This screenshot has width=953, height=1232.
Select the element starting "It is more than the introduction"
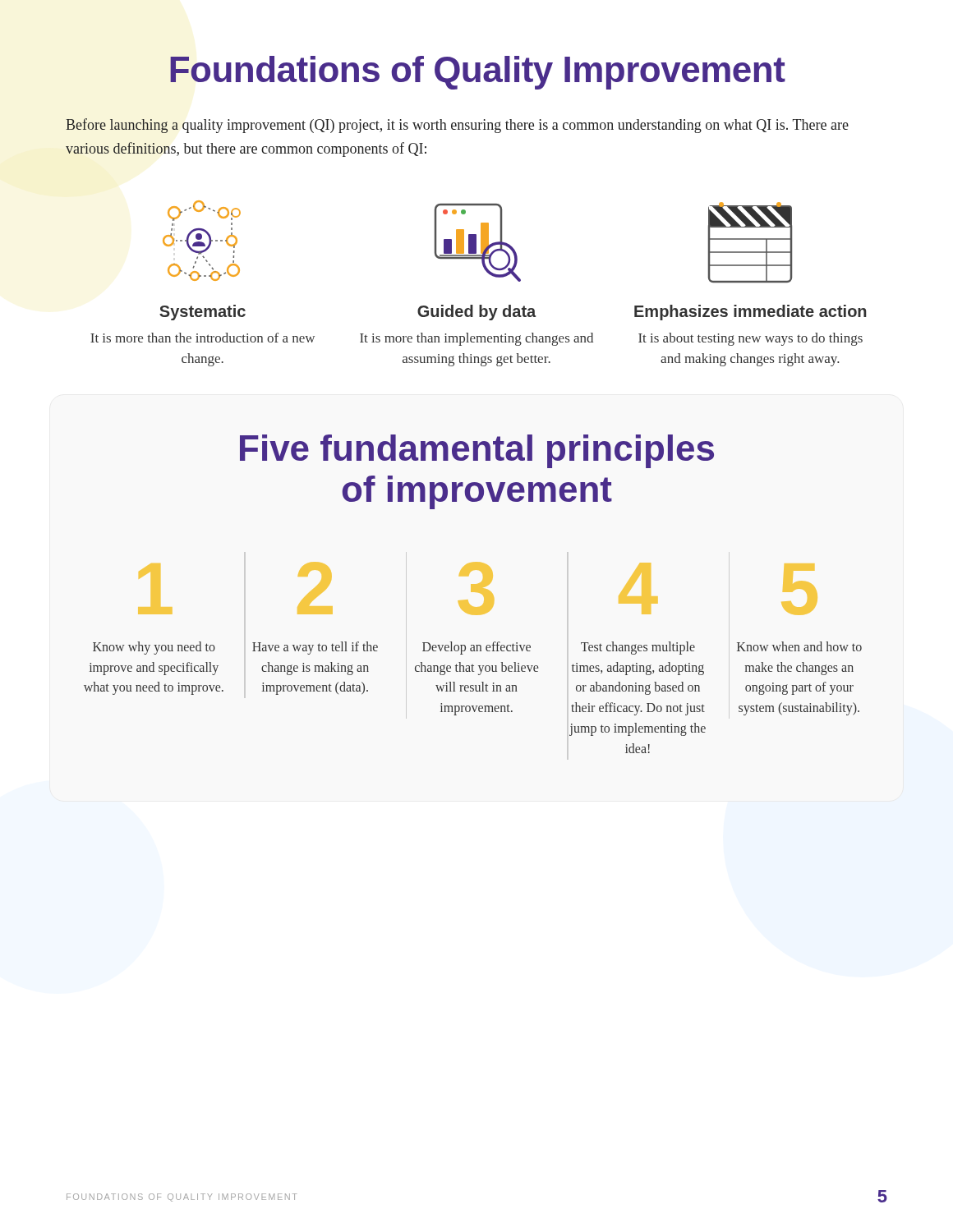(x=203, y=348)
